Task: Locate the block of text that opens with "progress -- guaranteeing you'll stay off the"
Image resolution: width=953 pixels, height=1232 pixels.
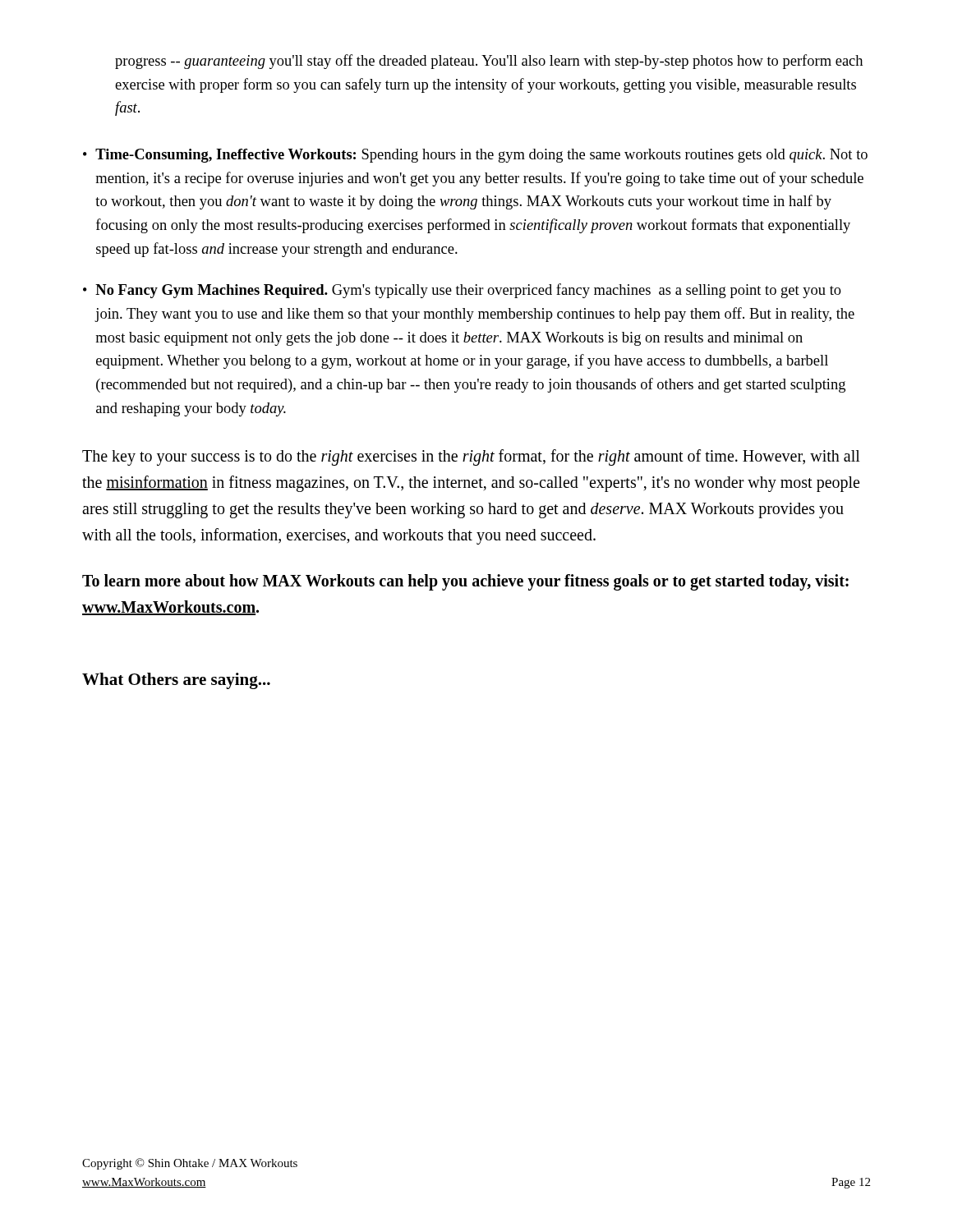Action: (x=489, y=84)
